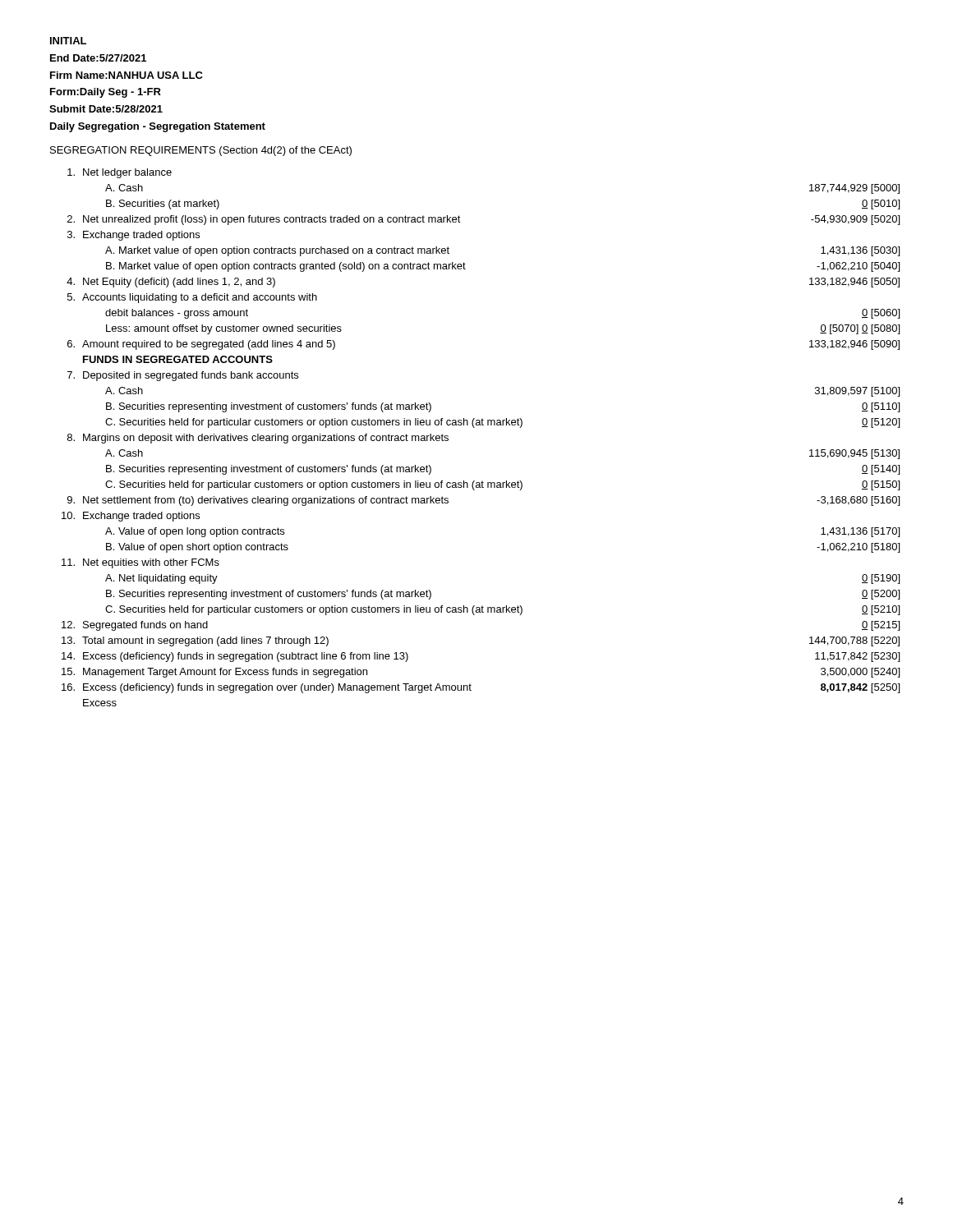Where is the passage that starts "12. Segregated funds"?
The width and height of the screenshot is (953, 1232).
coord(476,624)
